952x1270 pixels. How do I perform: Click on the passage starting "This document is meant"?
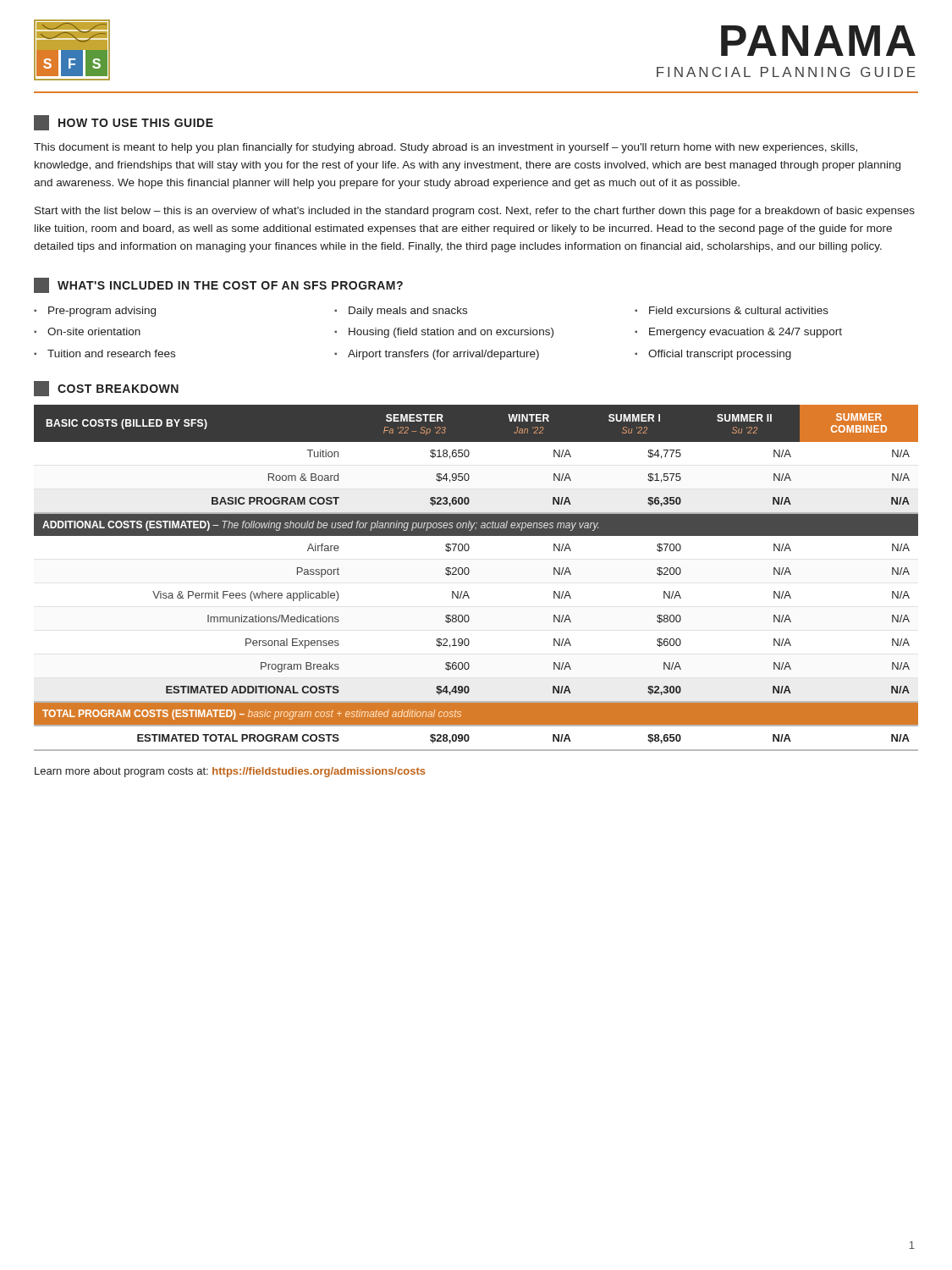coord(468,165)
